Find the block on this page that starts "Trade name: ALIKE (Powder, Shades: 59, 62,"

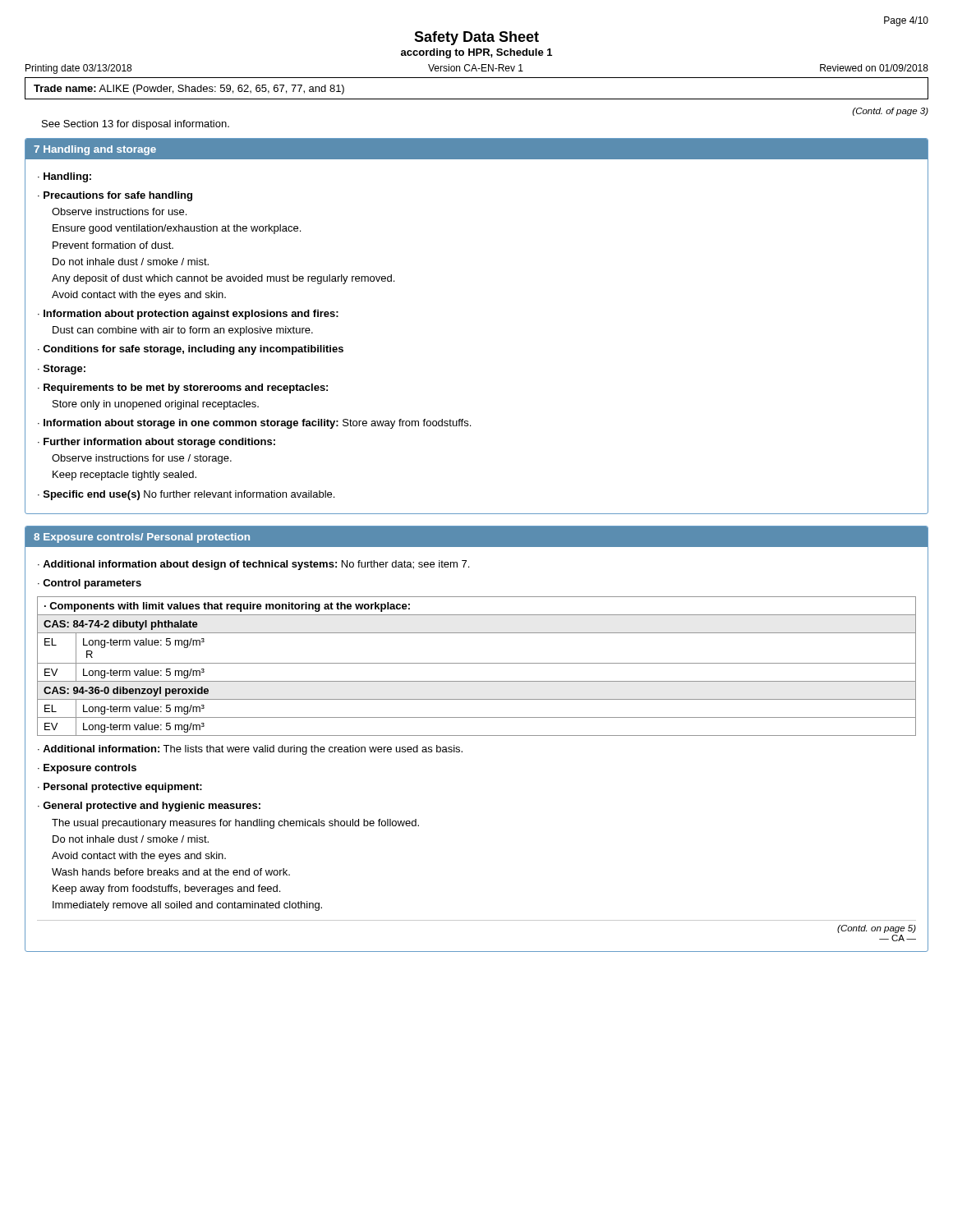tap(189, 88)
